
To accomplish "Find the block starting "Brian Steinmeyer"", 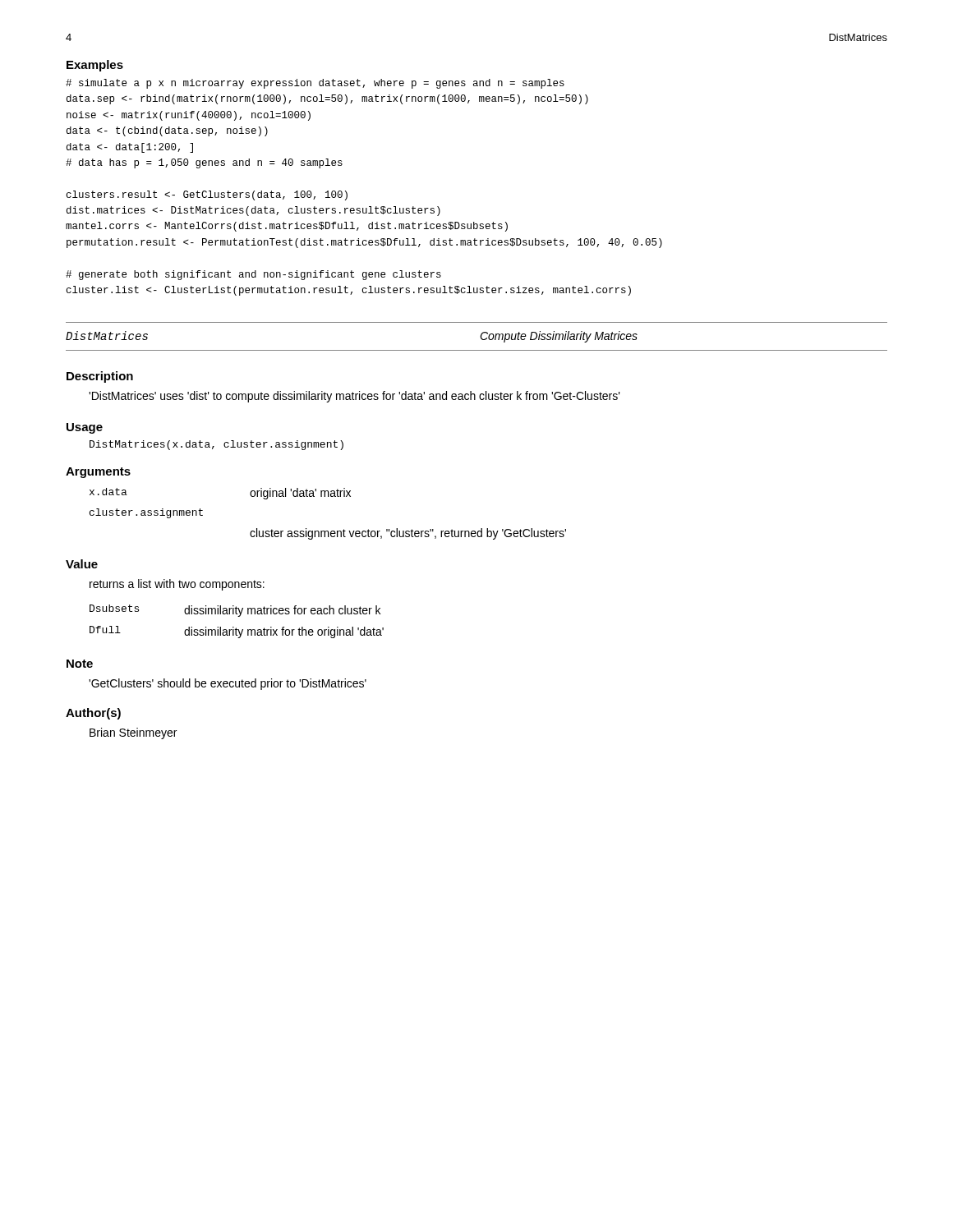I will (x=133, y=732).
